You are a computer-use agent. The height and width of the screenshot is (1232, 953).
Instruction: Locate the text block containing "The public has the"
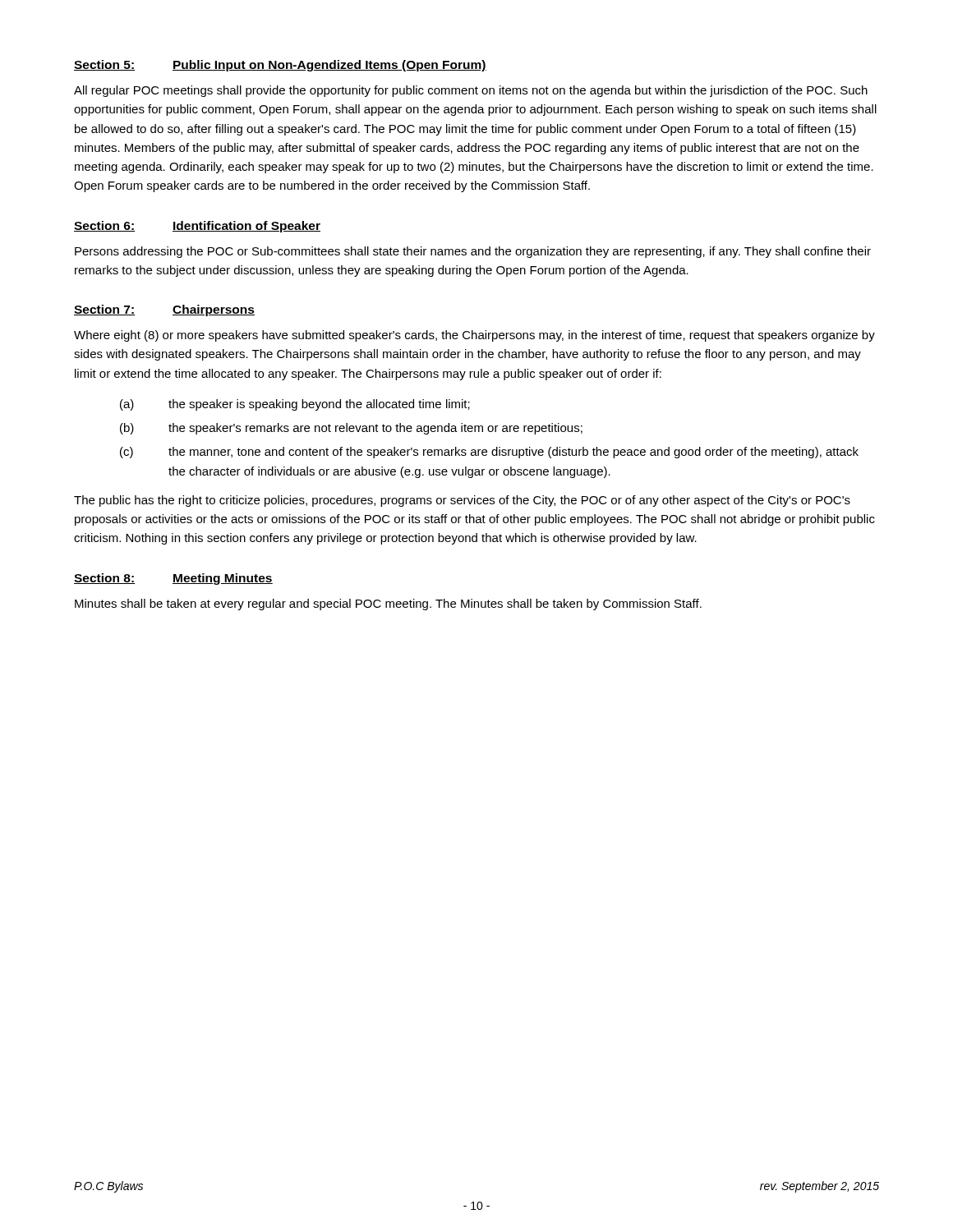(x=474, y=519)
